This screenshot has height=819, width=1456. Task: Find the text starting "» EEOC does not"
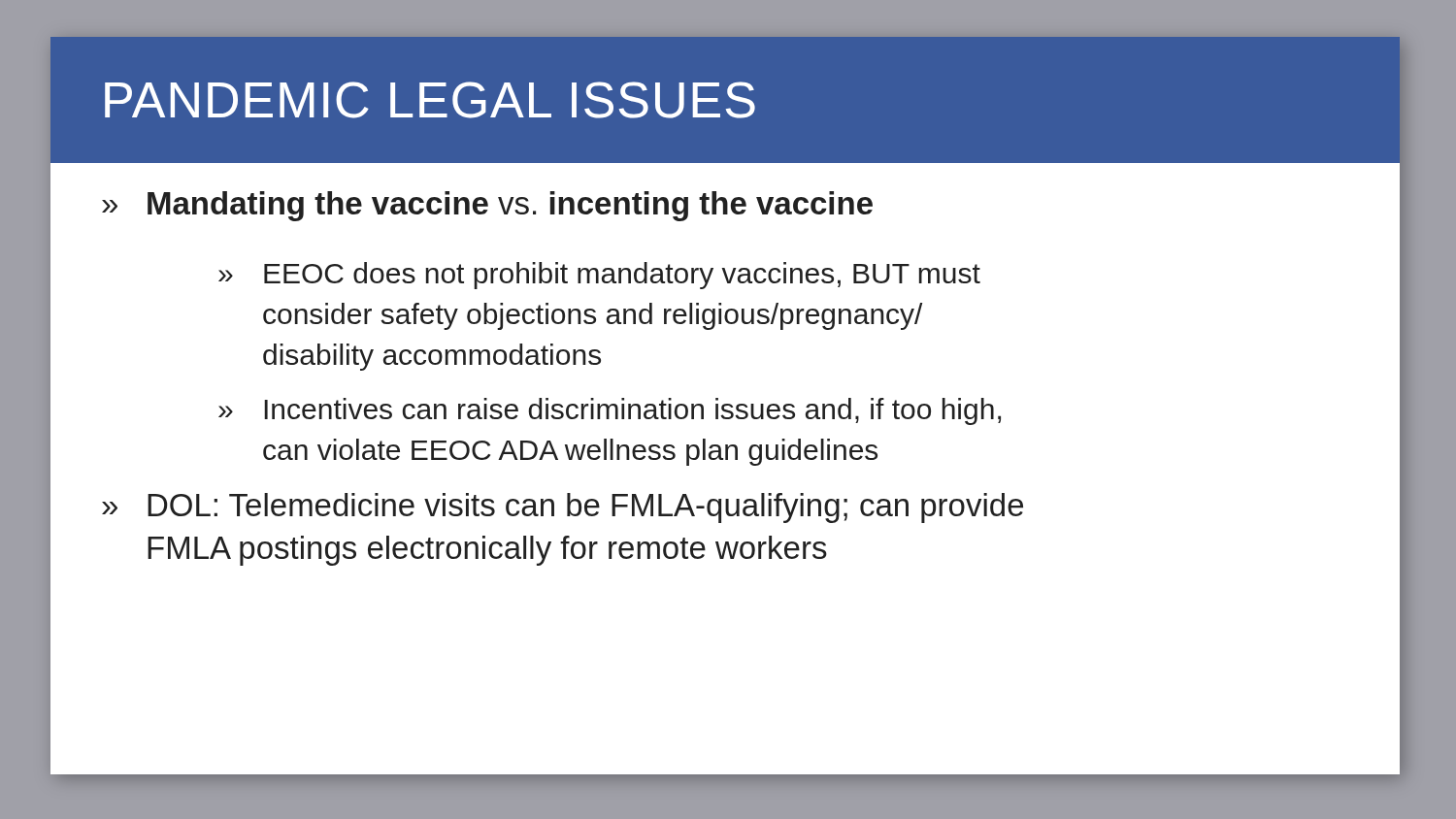pyautogui.click(x=599, y=314)
